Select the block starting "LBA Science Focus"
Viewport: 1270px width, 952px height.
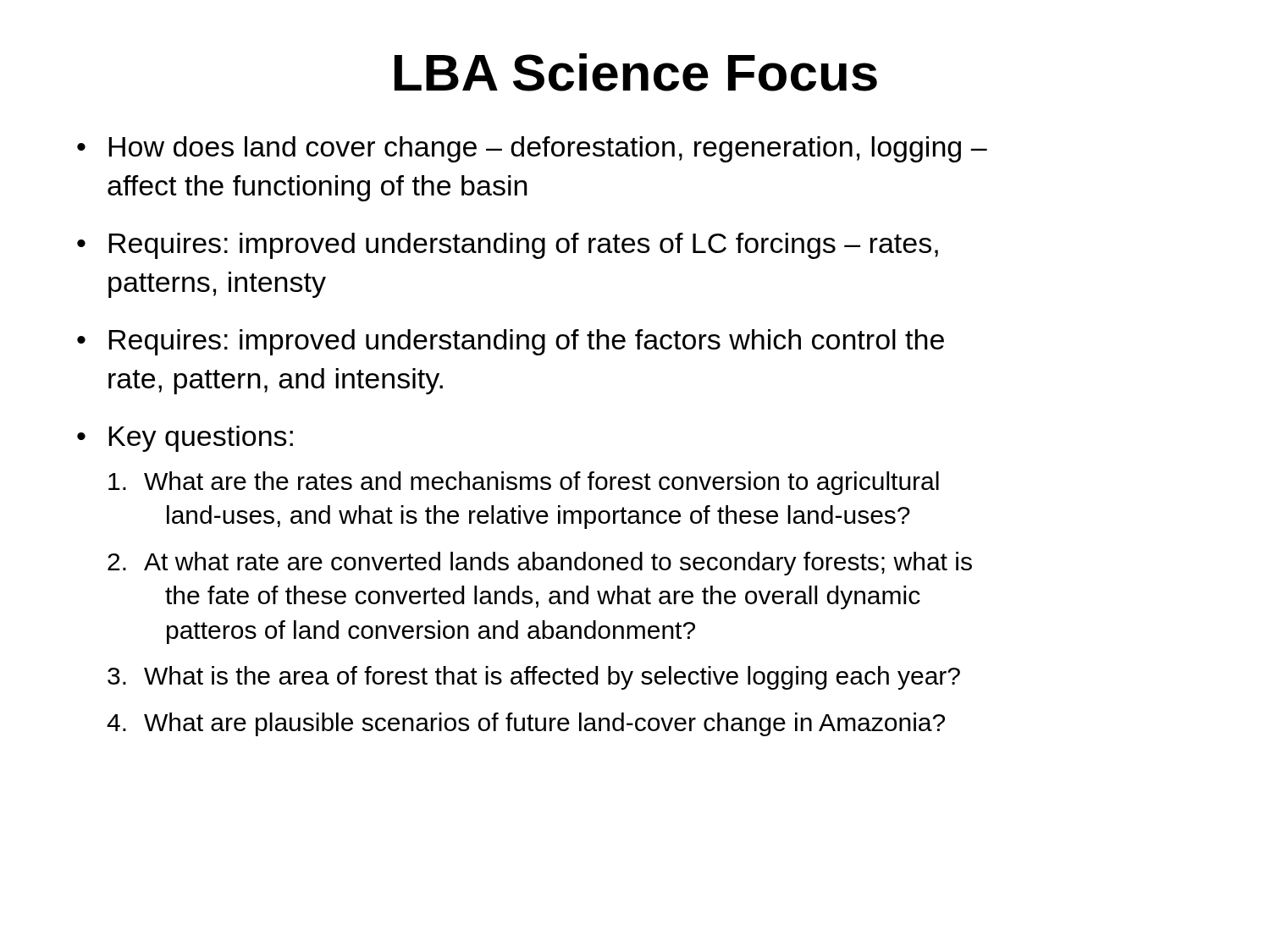tap(635, 72)
